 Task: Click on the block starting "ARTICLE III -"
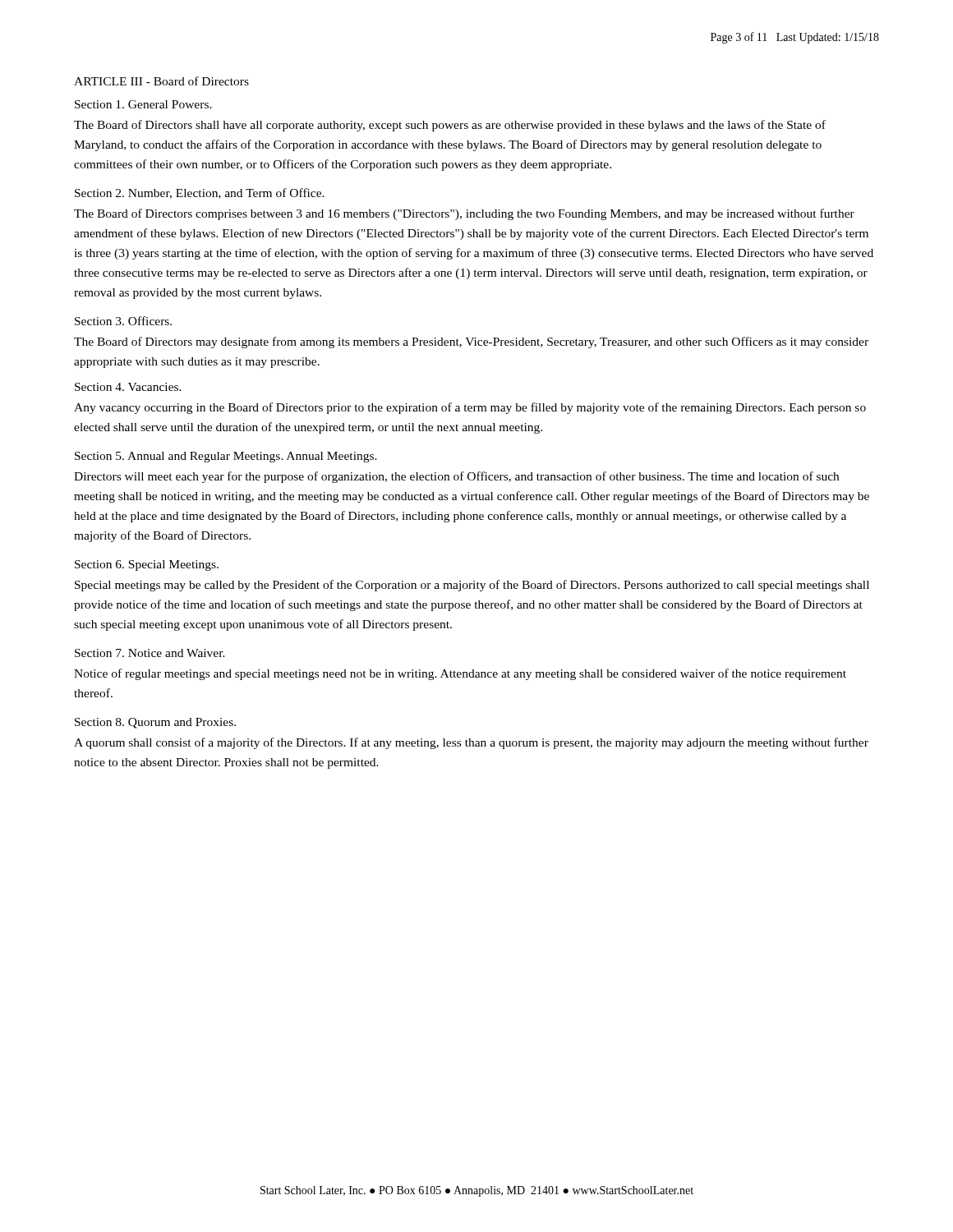161,81
